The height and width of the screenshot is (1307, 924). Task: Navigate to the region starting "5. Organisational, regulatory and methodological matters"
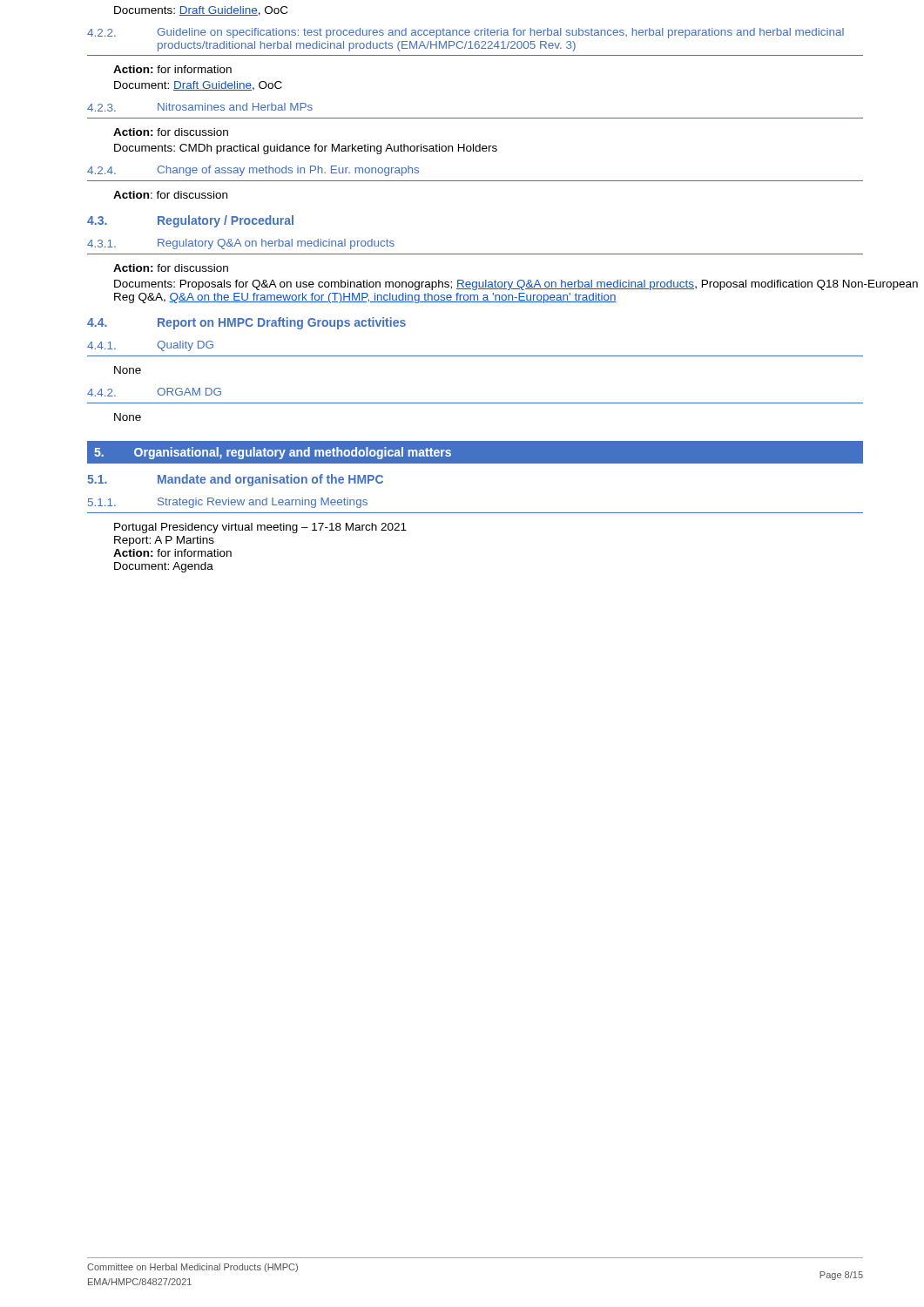coord(475,452)
